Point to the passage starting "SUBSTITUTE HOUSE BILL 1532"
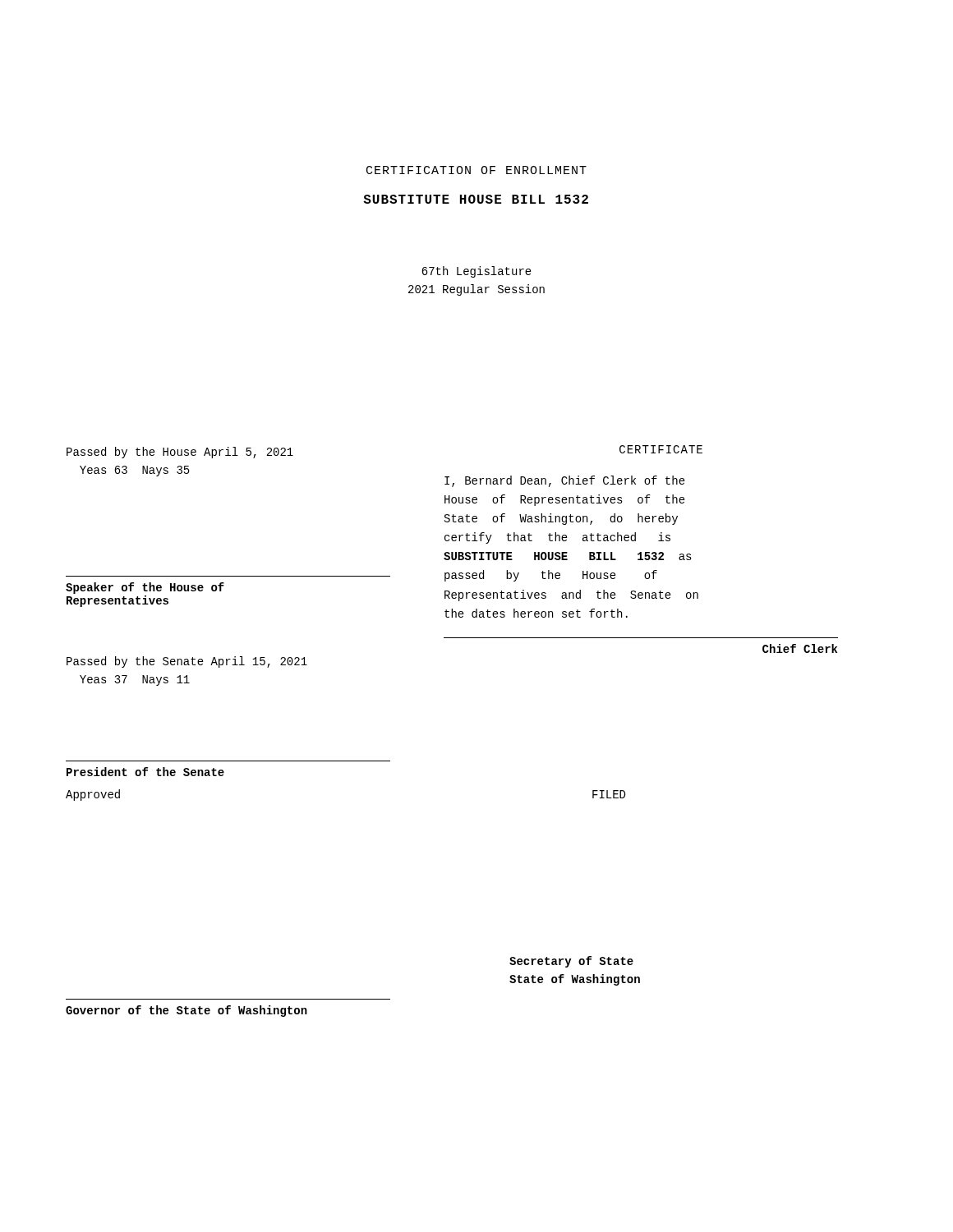This screenshot has width=953, height=1232. [x=476, y=200]
